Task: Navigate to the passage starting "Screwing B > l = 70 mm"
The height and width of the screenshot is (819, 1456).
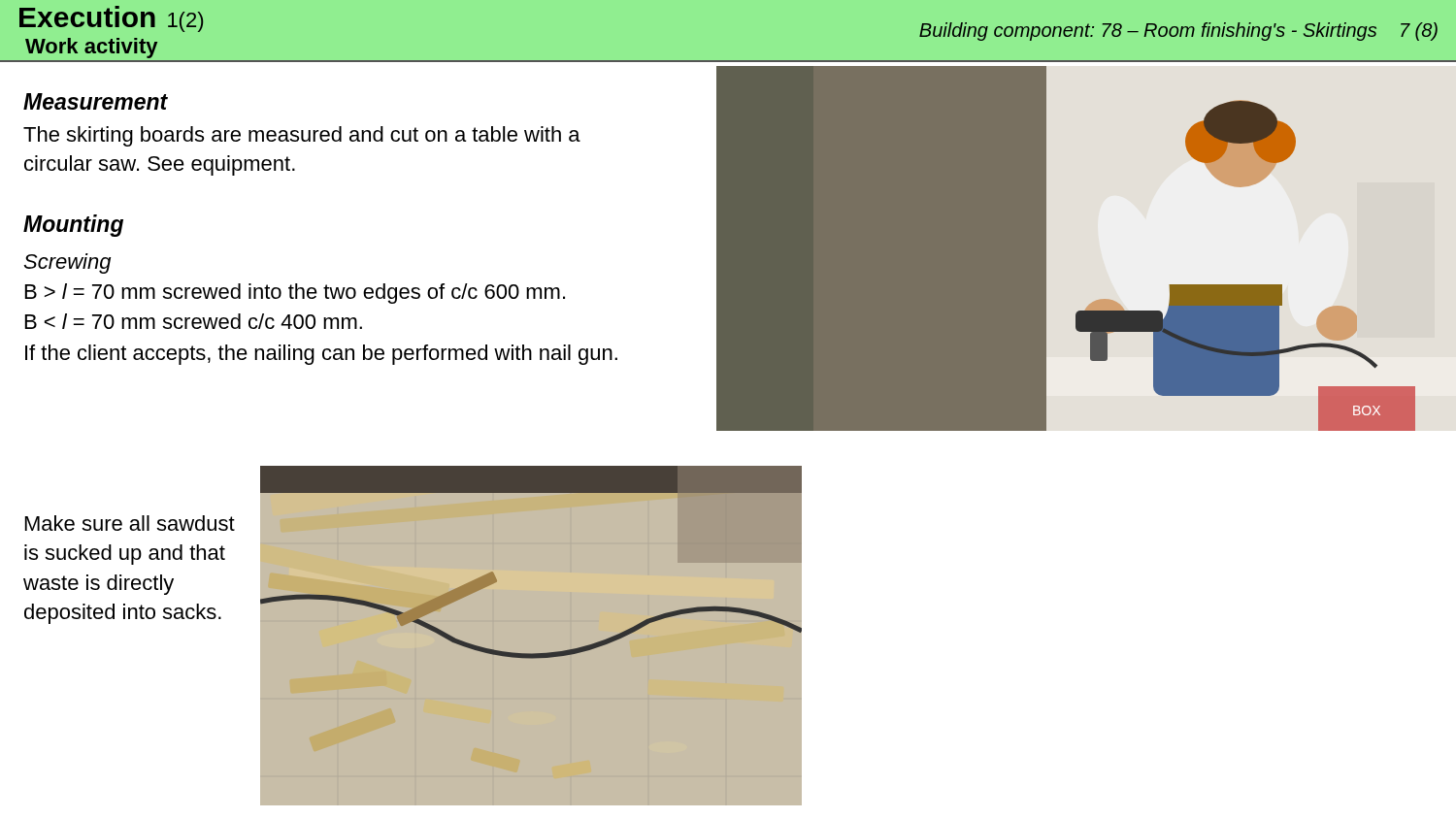Action: 321,307
